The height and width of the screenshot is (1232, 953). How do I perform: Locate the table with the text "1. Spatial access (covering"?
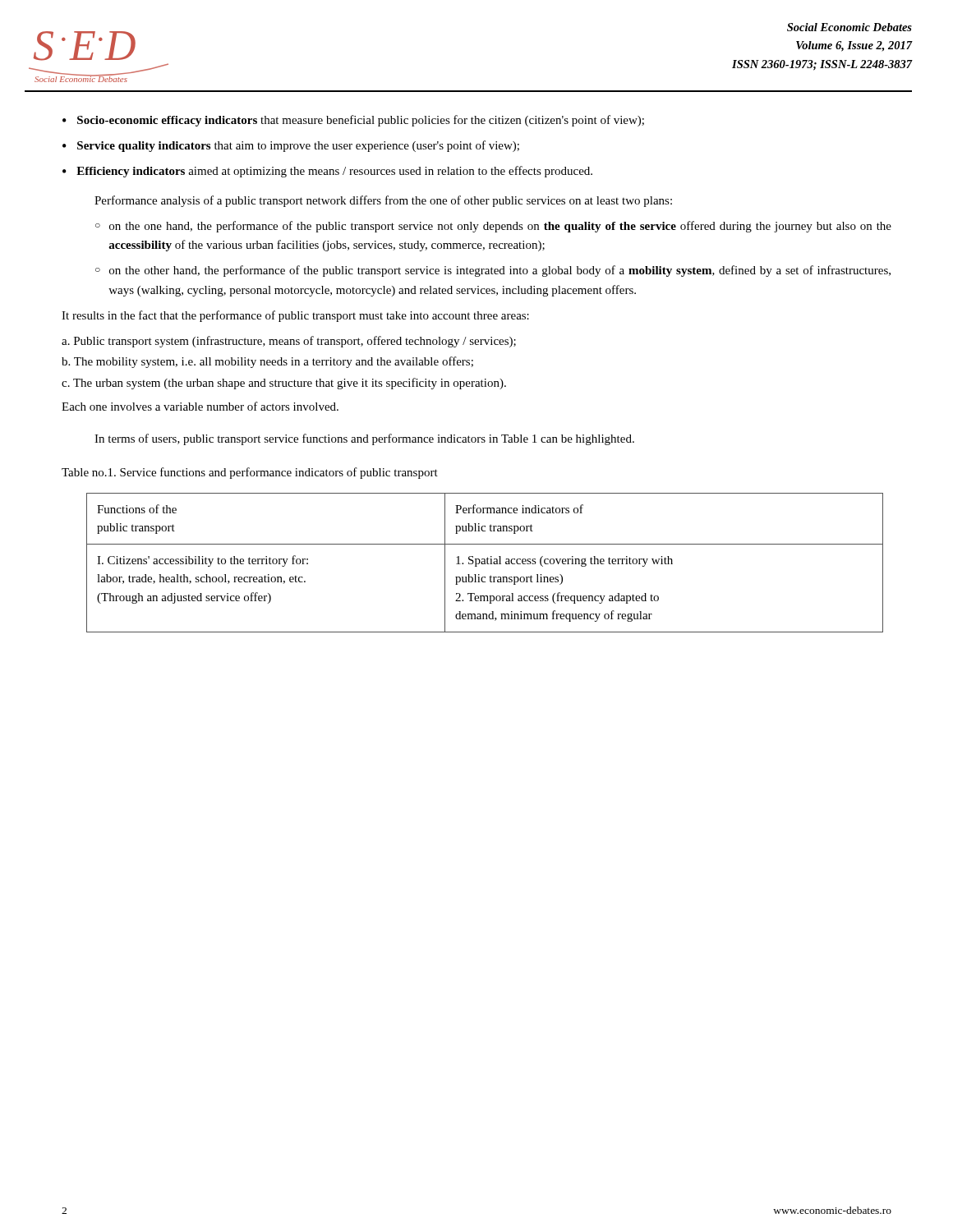click(x=485, y=562)
